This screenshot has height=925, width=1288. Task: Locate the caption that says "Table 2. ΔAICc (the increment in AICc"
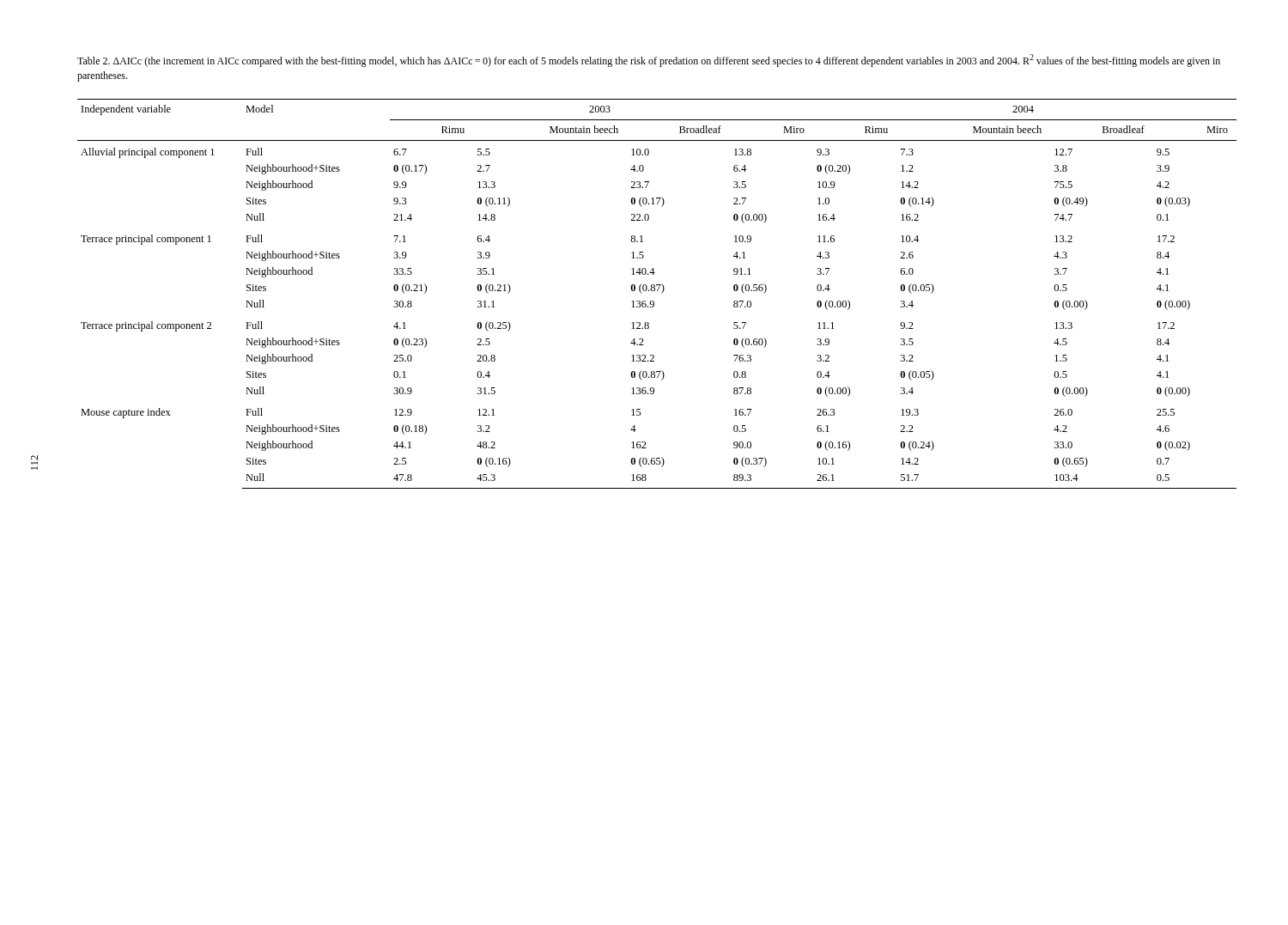tap(649, 67)
